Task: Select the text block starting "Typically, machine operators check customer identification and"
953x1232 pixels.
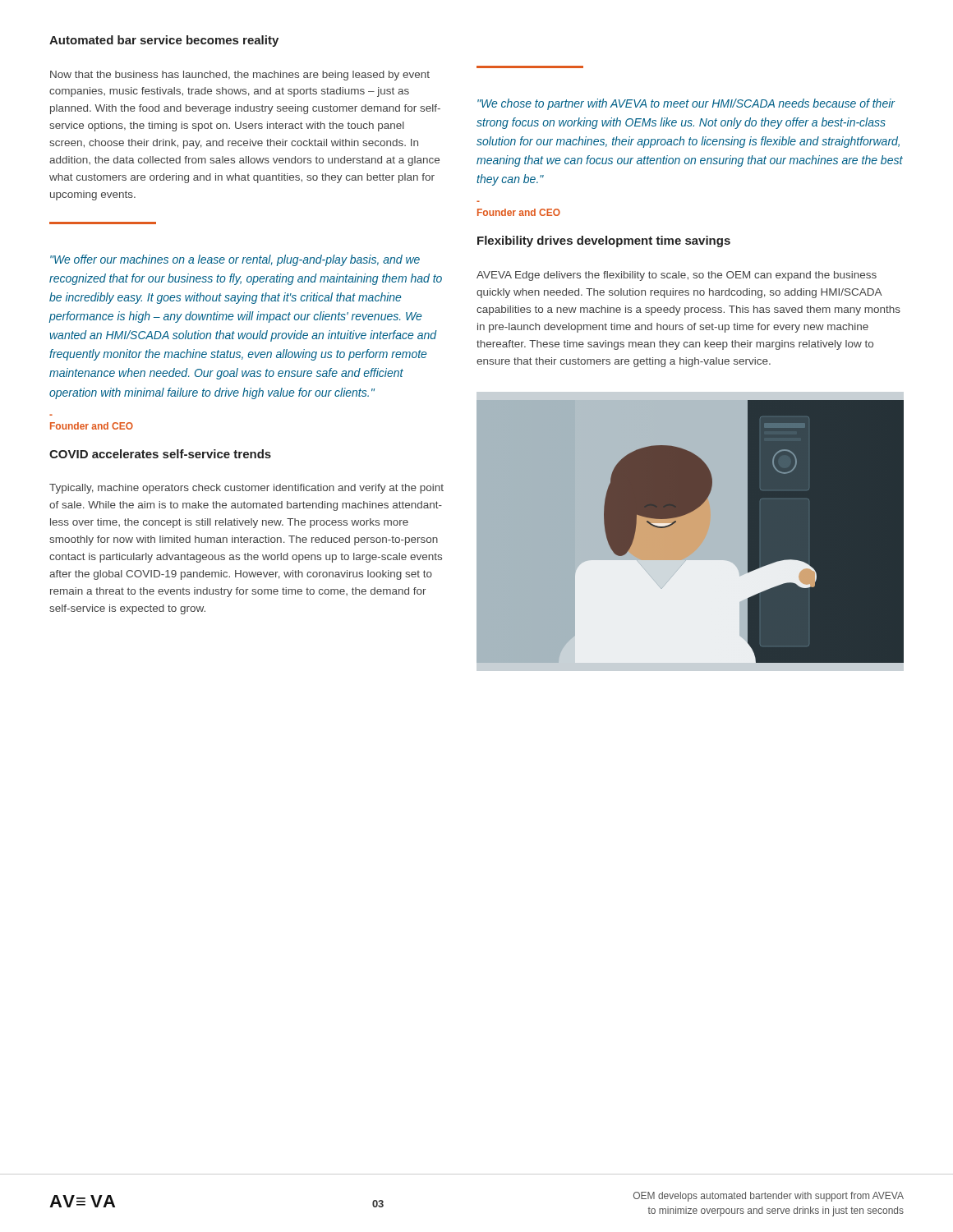Action: [246, 548]
